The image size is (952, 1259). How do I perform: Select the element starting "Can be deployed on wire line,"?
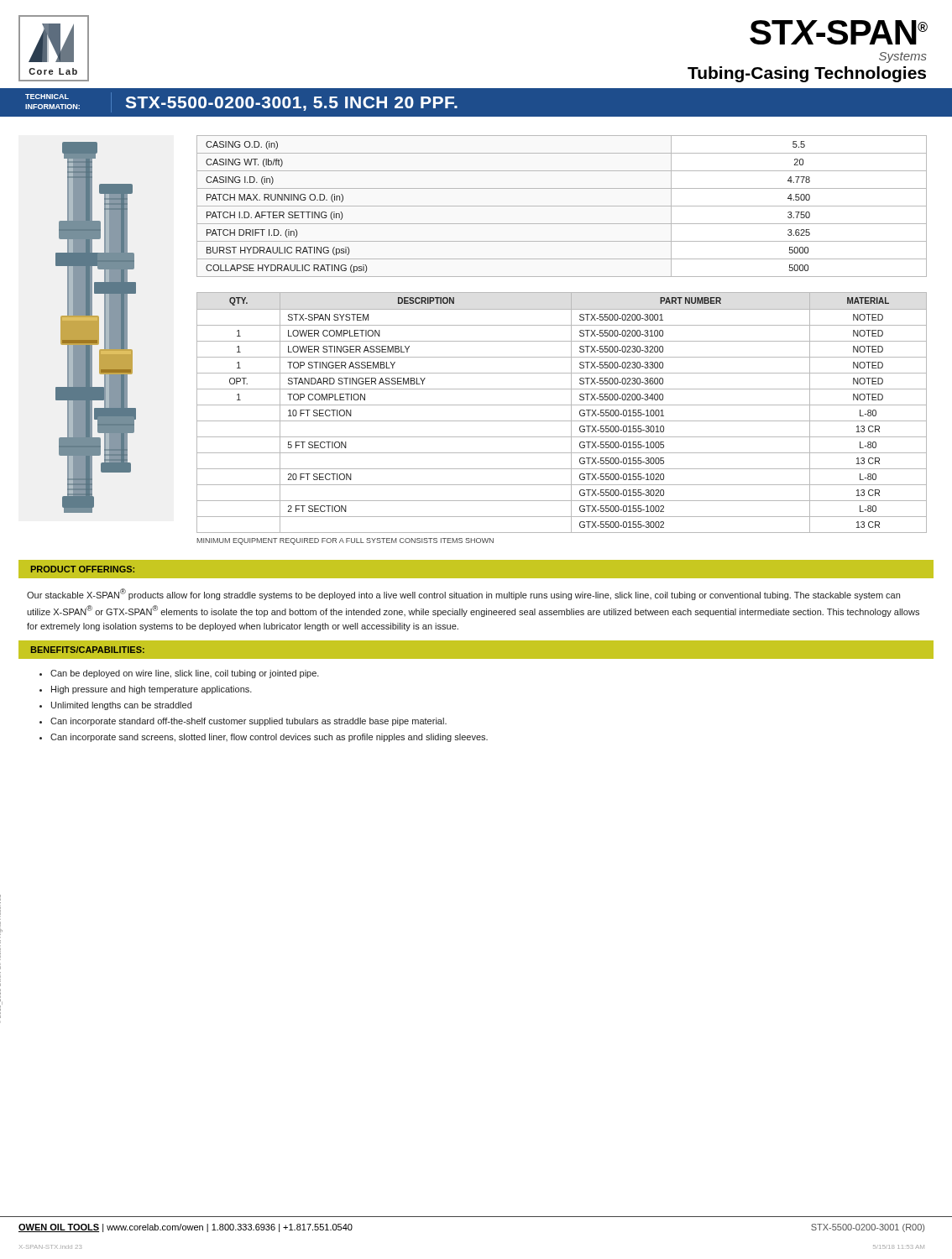[x=185, y=674]
